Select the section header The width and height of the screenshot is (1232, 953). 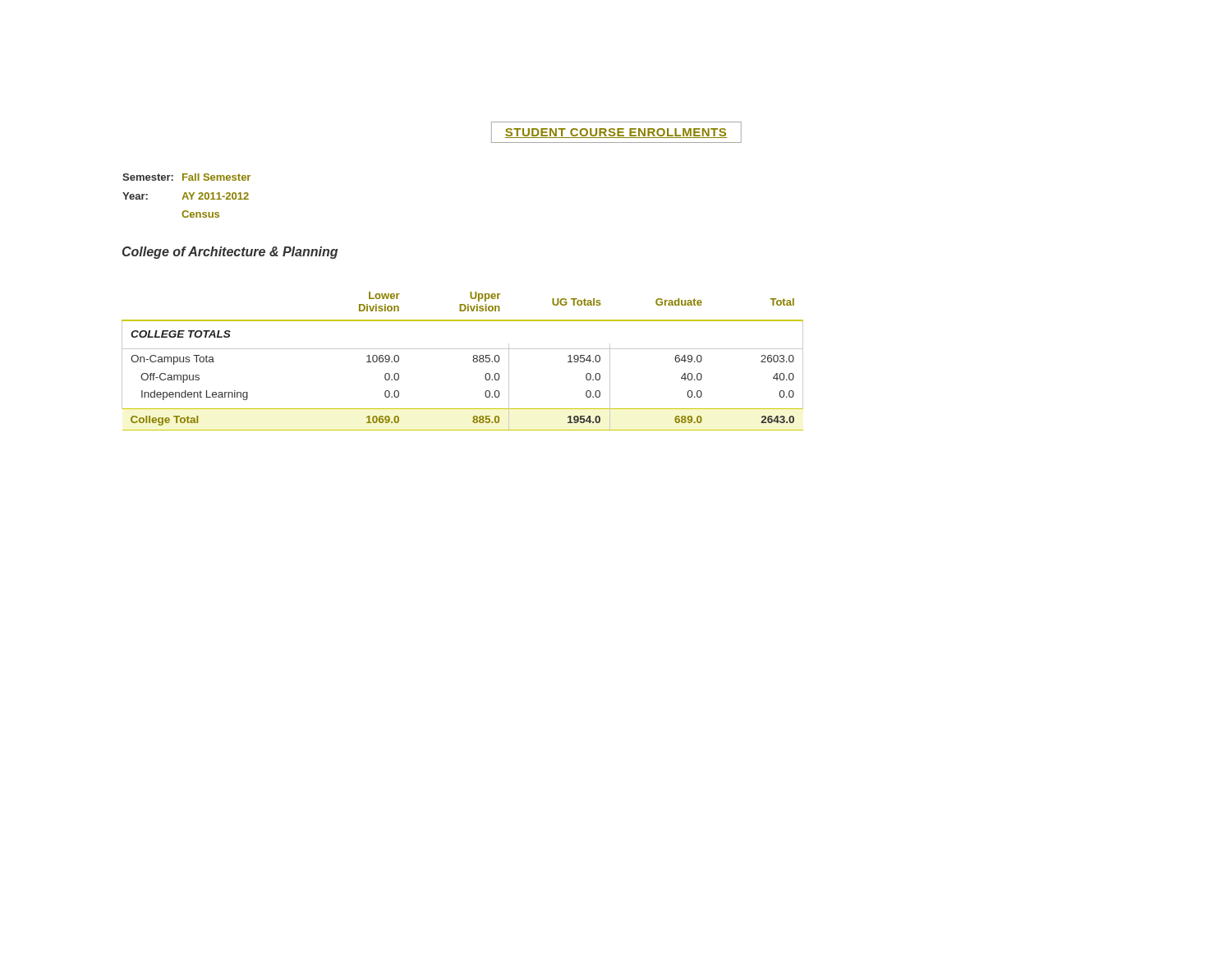point(230,252)
